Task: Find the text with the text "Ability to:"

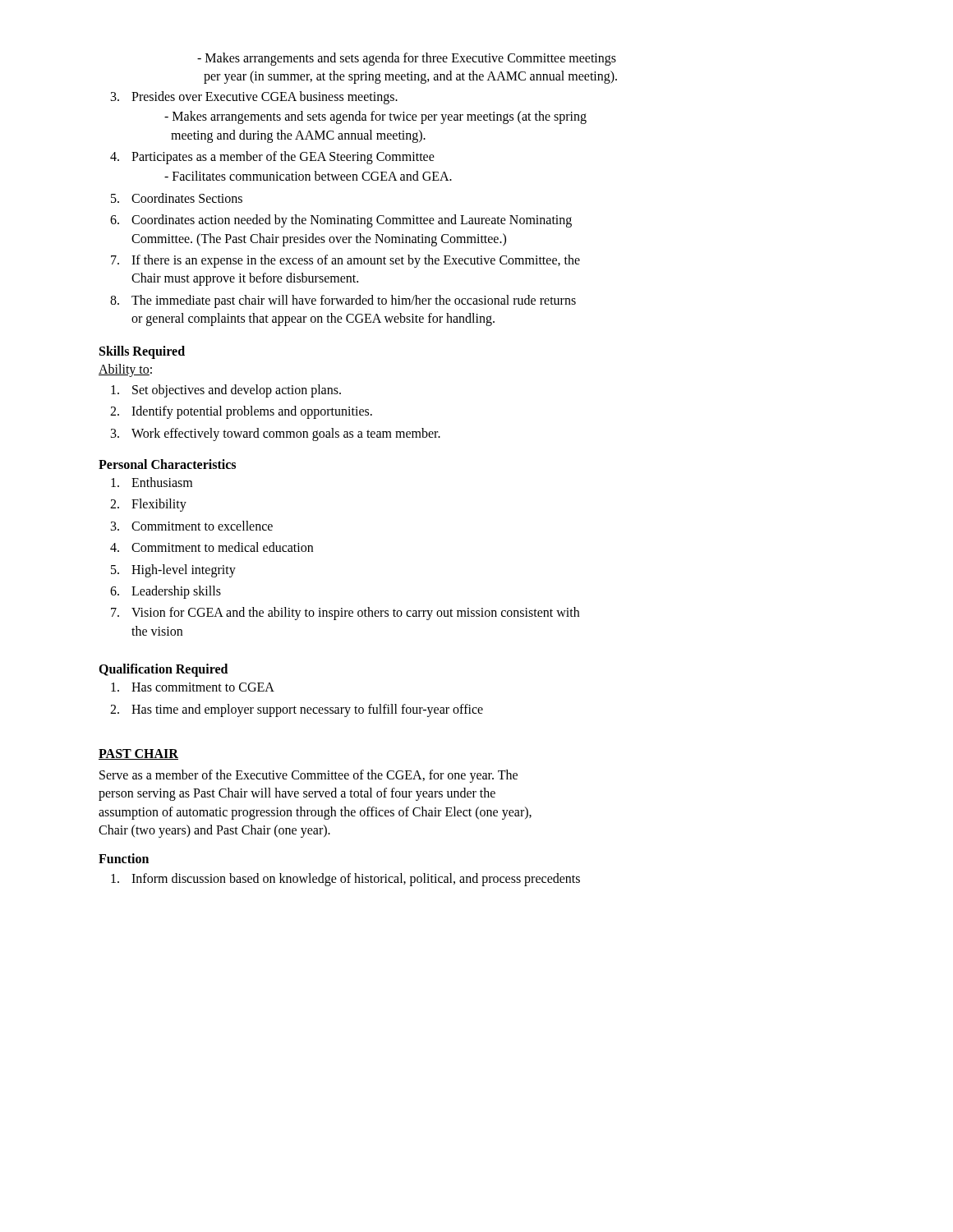Action: coord(126,370)
